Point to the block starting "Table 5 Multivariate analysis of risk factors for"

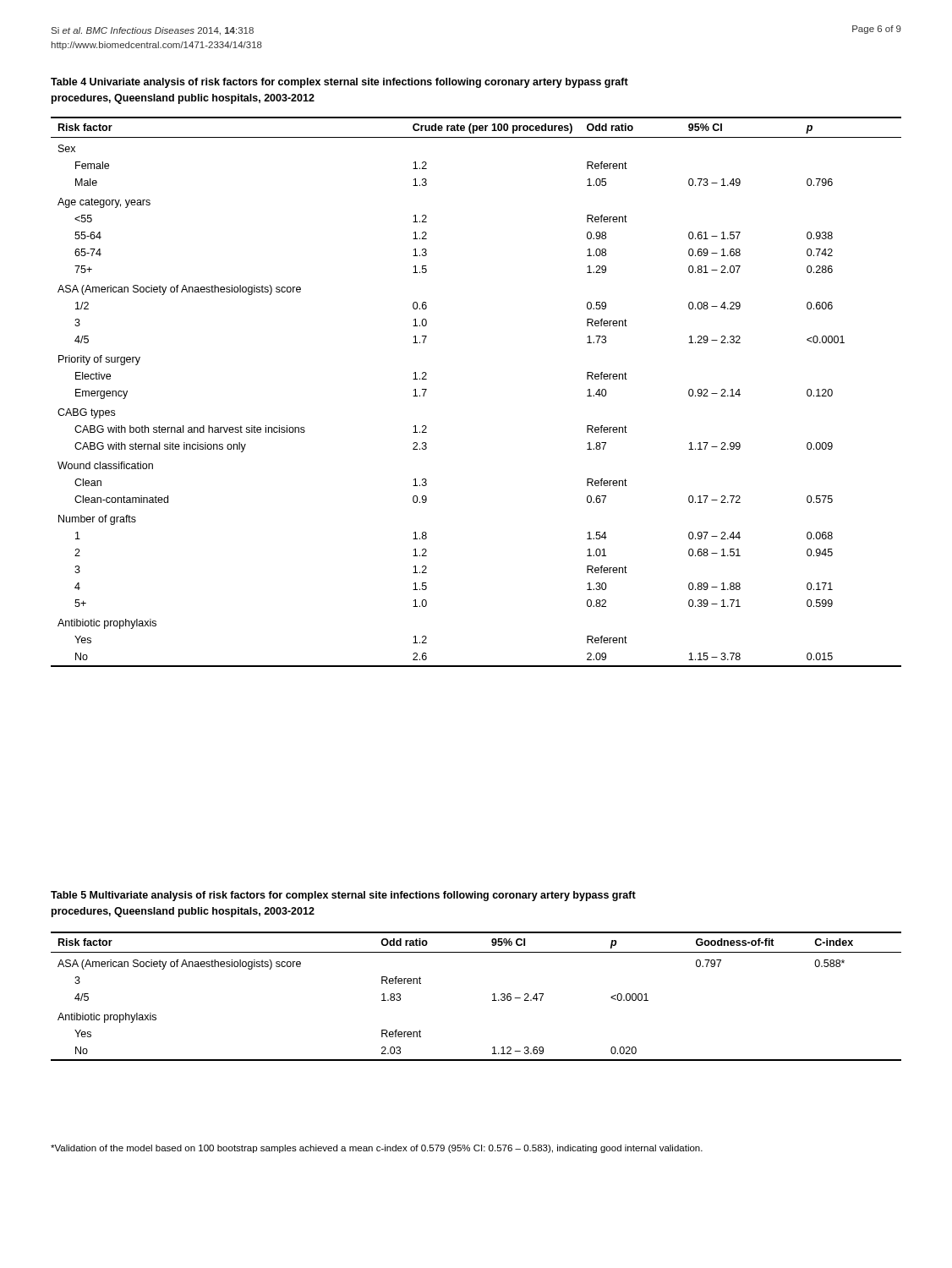(x=343, y=903)
